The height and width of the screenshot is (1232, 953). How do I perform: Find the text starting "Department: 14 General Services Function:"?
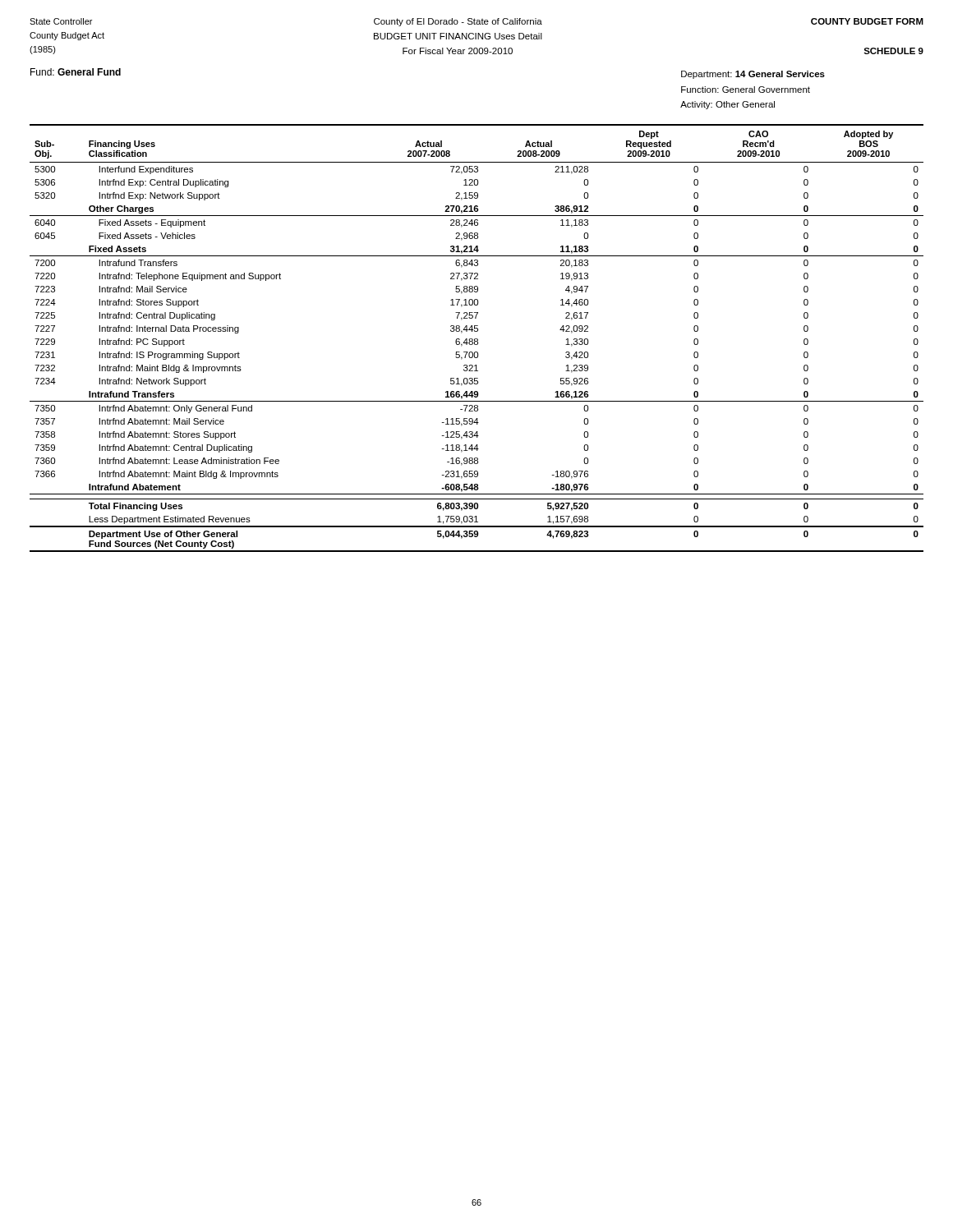coord(753,89)
